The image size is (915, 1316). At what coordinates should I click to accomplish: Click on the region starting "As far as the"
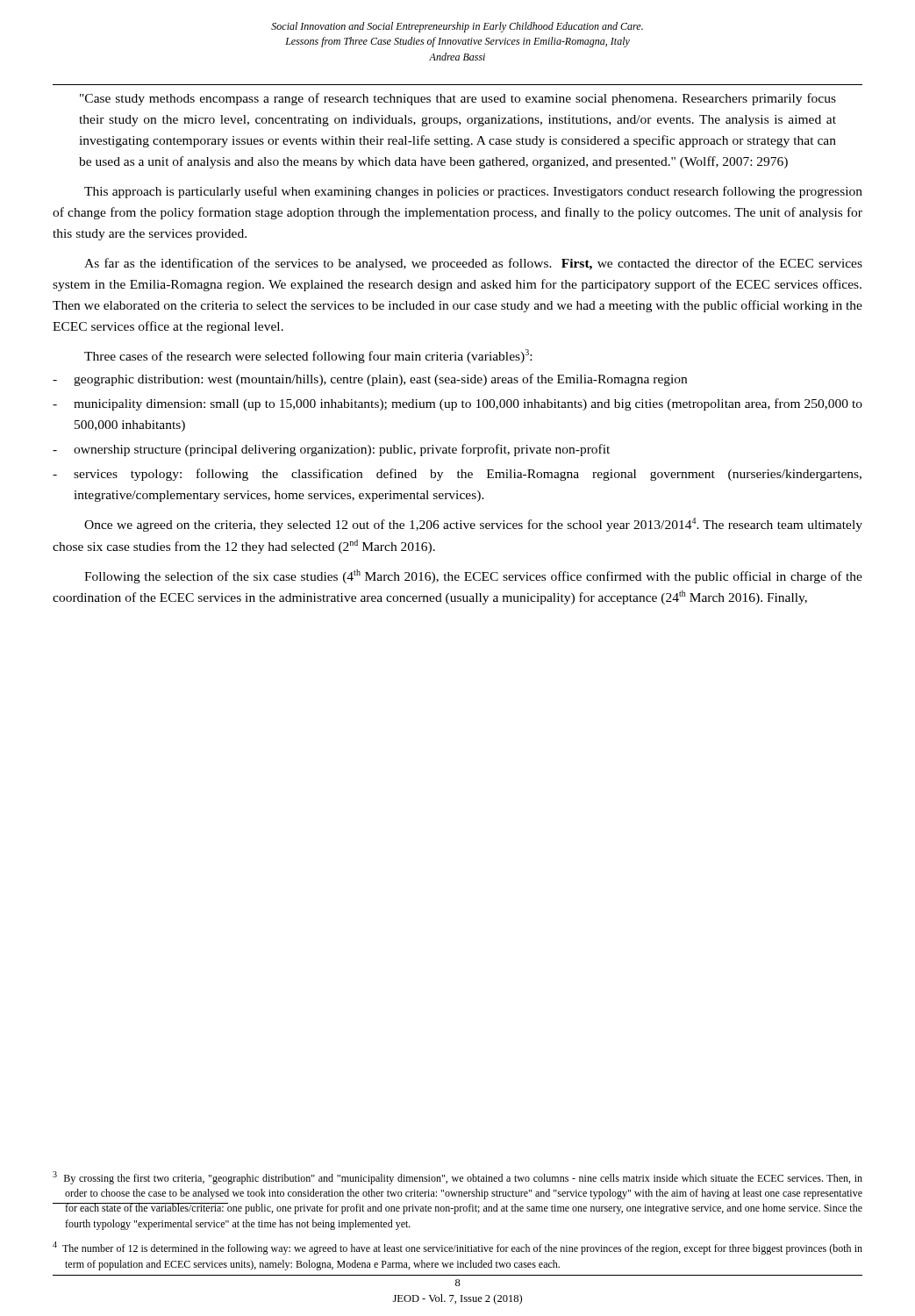[x=458, y=294]
